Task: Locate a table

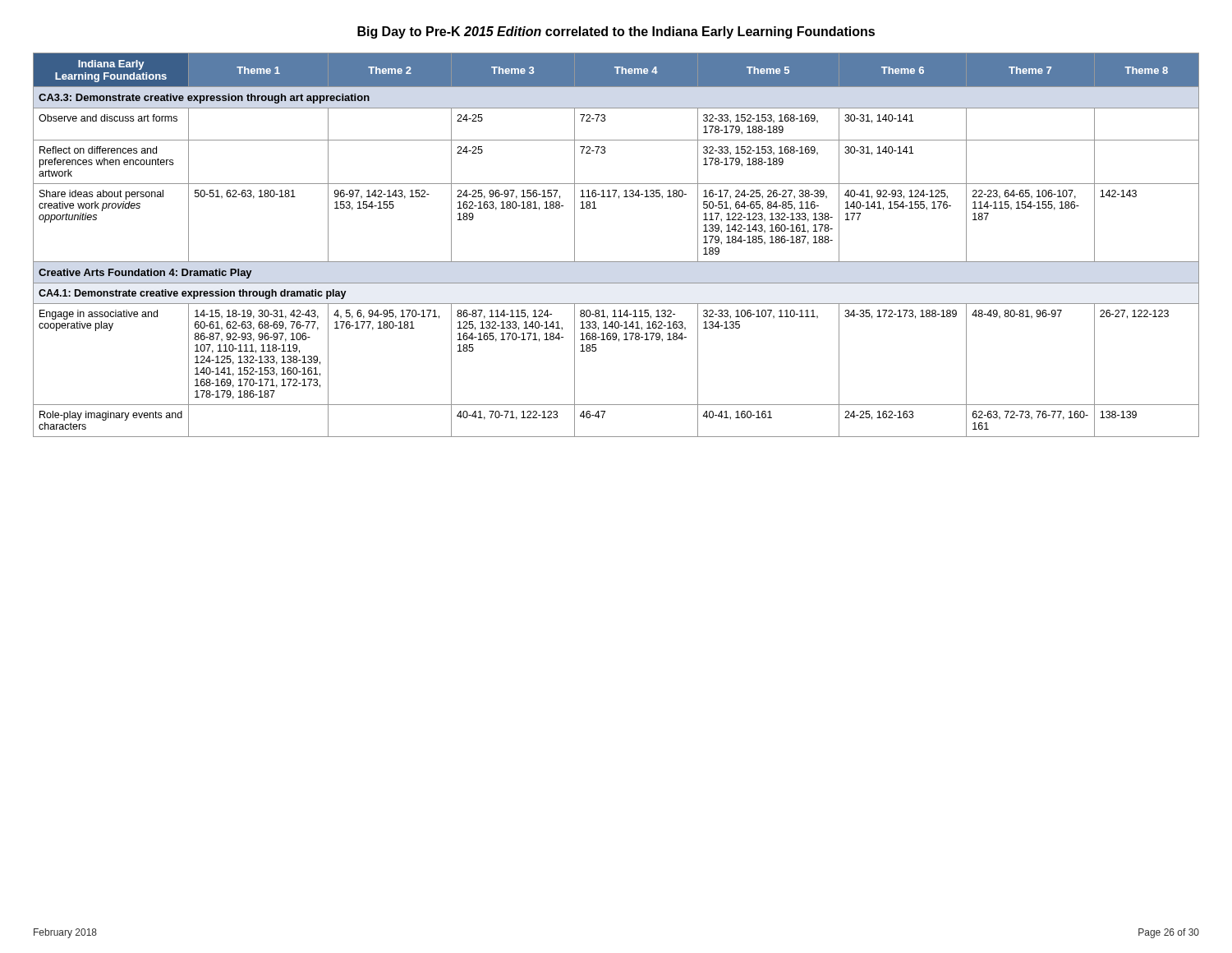Action: [616, 245]
